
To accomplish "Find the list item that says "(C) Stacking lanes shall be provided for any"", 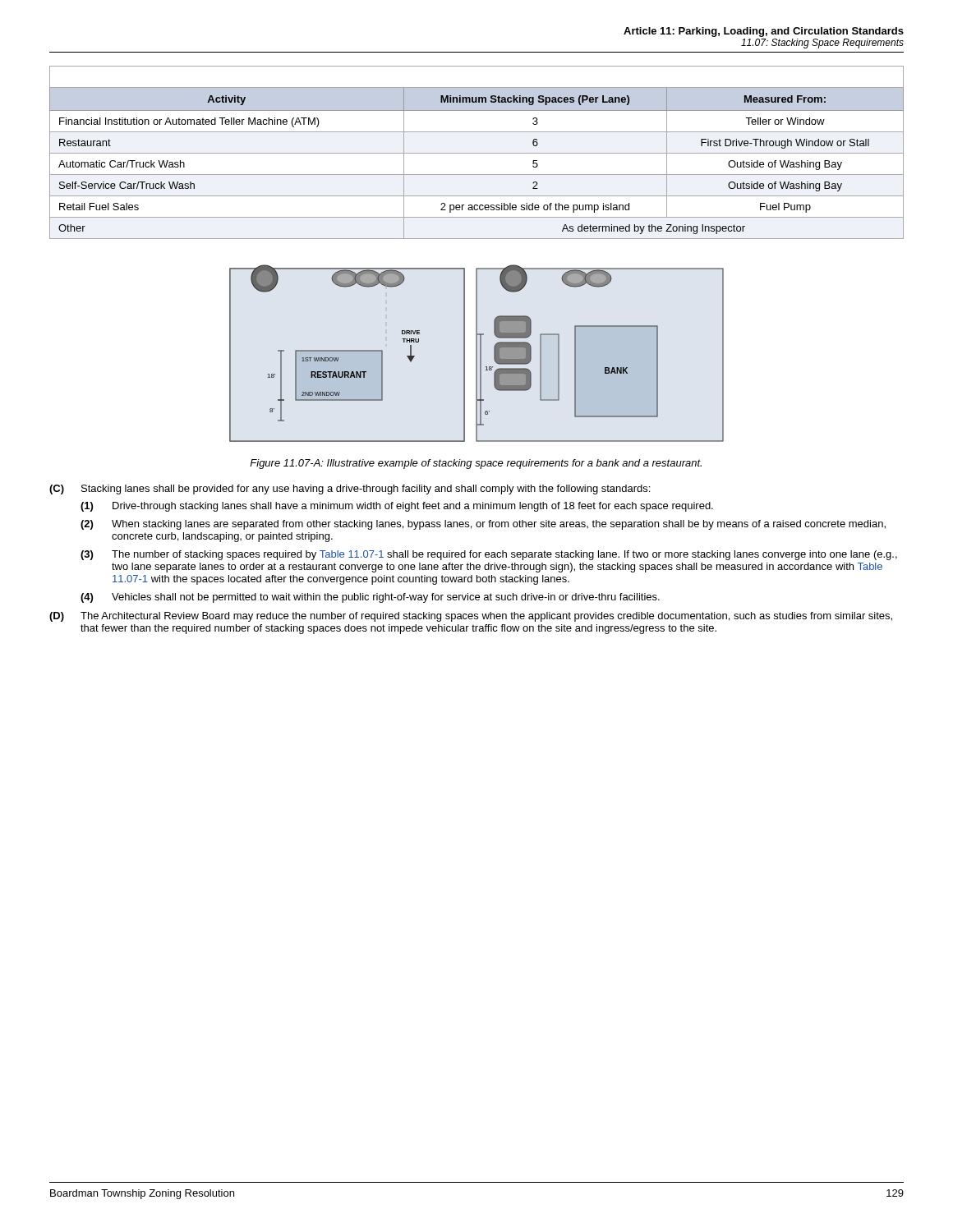I will click(476, 488).
